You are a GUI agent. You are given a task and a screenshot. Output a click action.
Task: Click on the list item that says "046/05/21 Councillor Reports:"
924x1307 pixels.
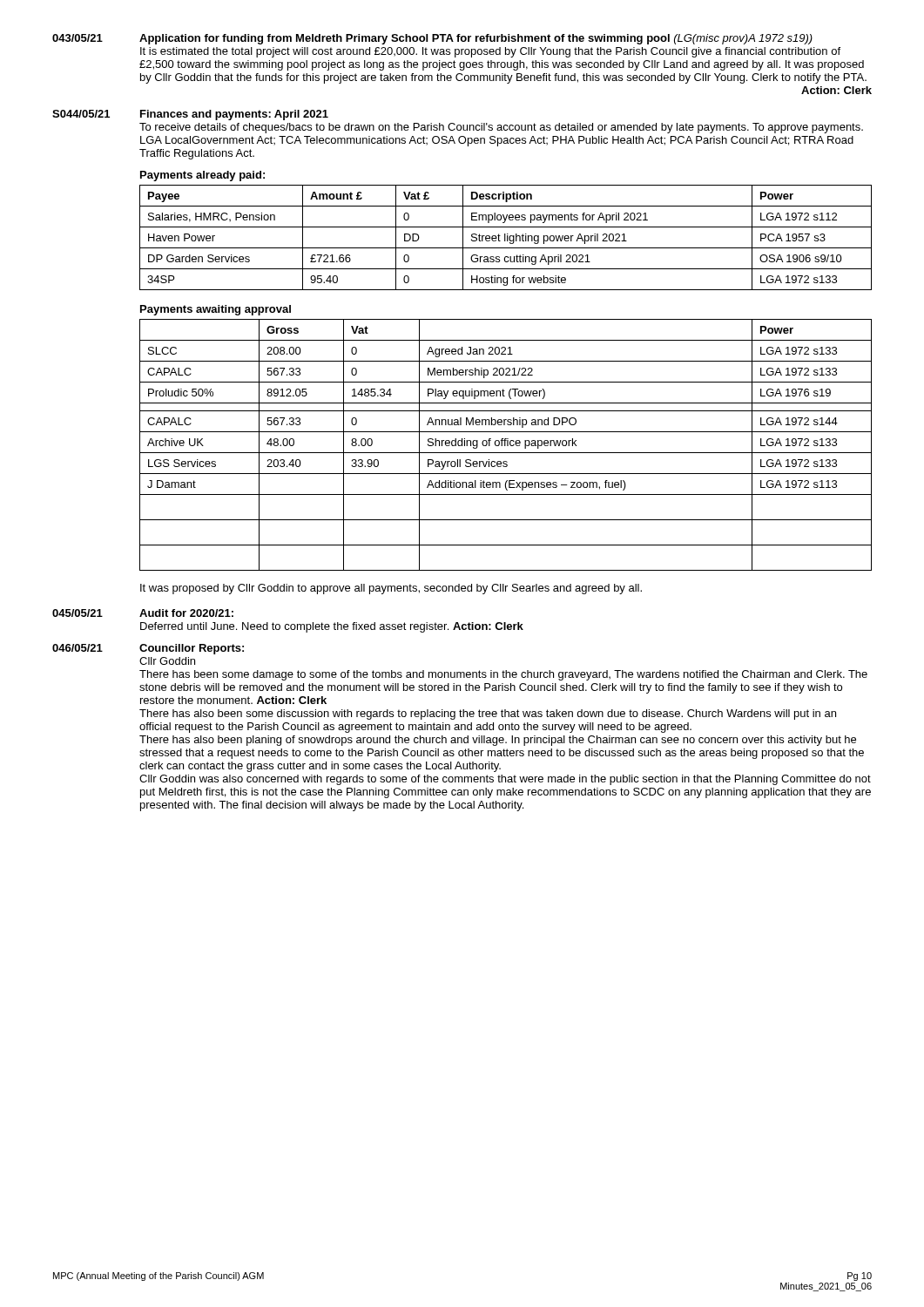462,726
